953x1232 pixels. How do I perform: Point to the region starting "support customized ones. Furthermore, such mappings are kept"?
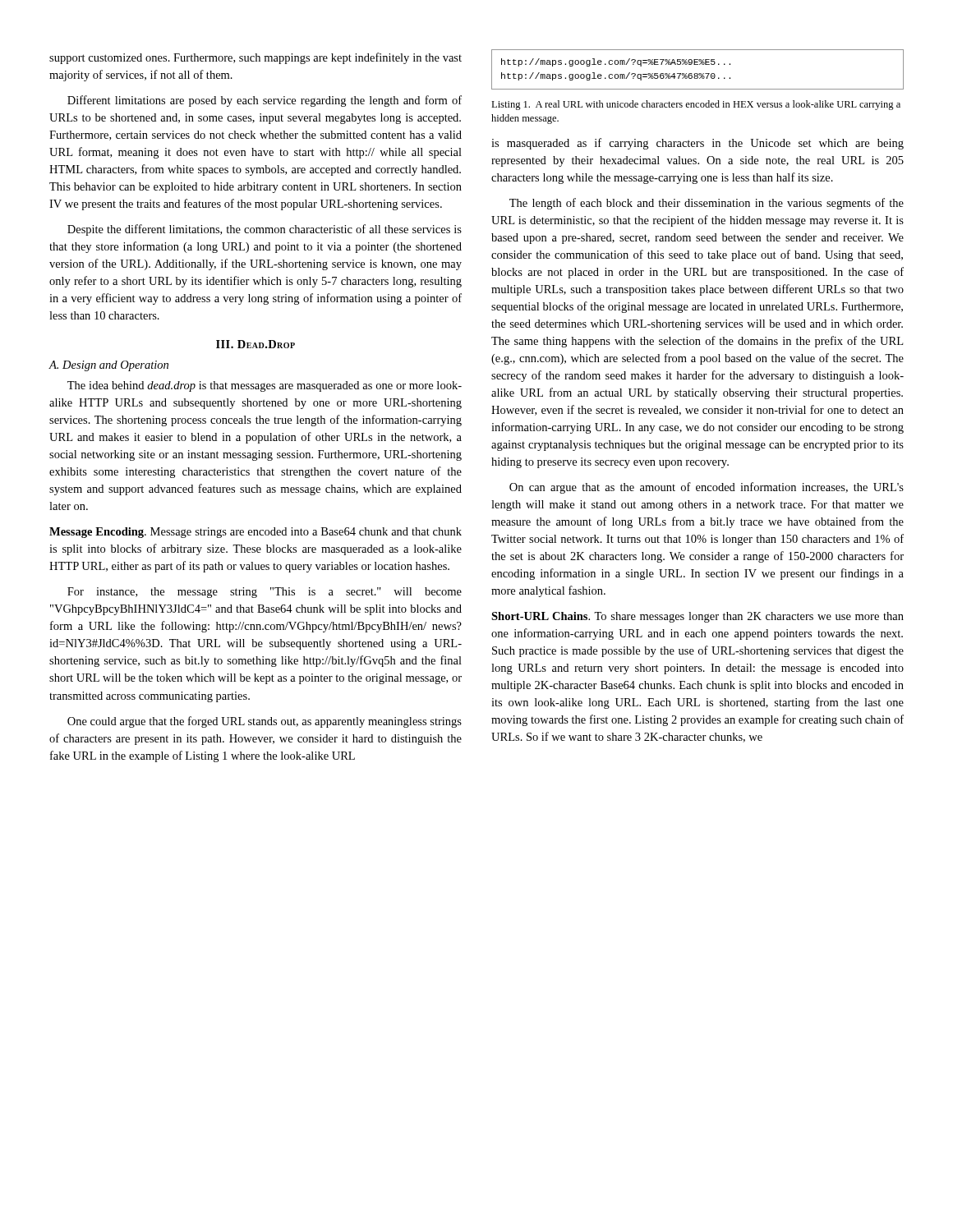click(255, 67)
